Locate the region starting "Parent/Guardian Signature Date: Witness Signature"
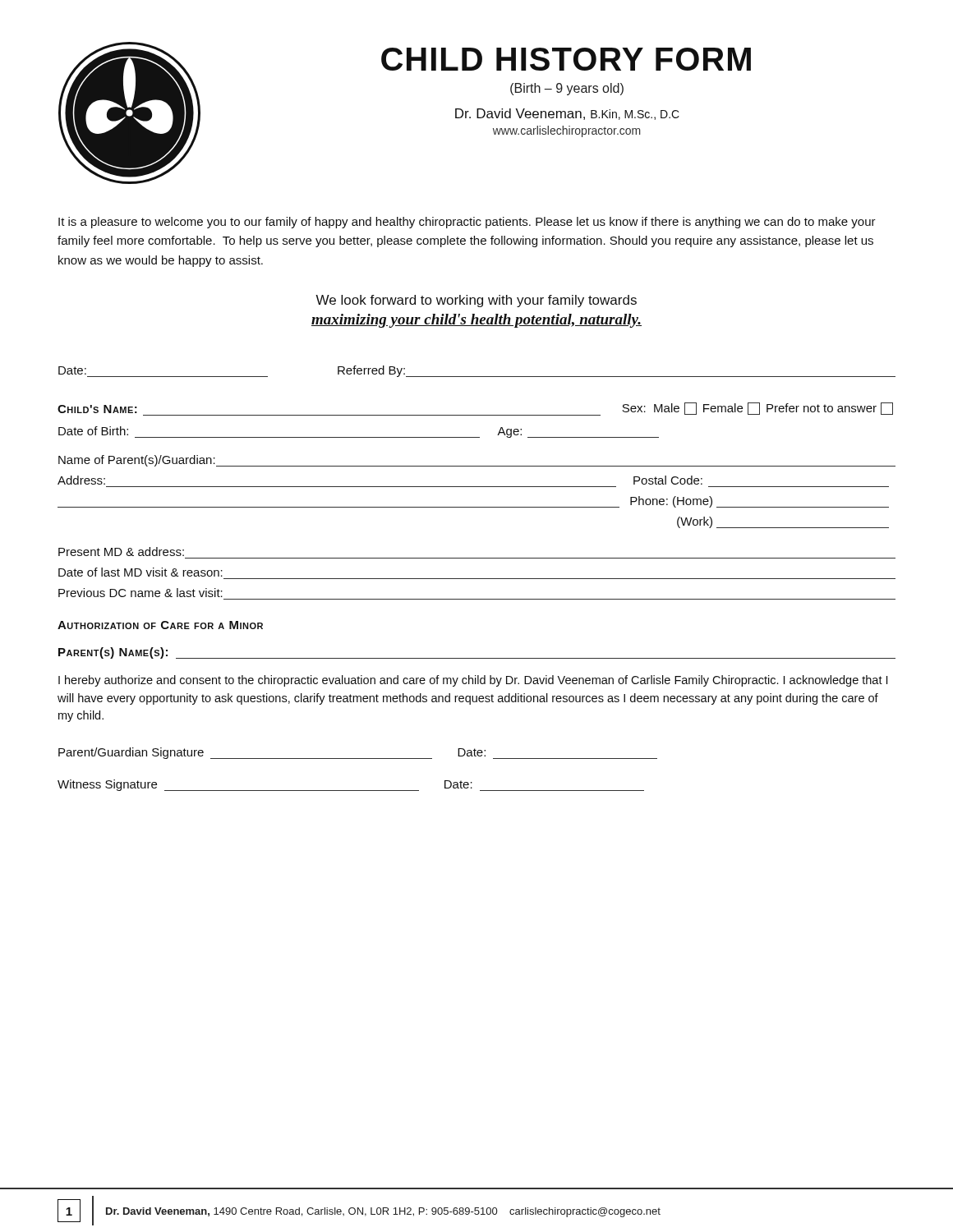This screenshot has width=953, height=1232. (x=476, y=767)
